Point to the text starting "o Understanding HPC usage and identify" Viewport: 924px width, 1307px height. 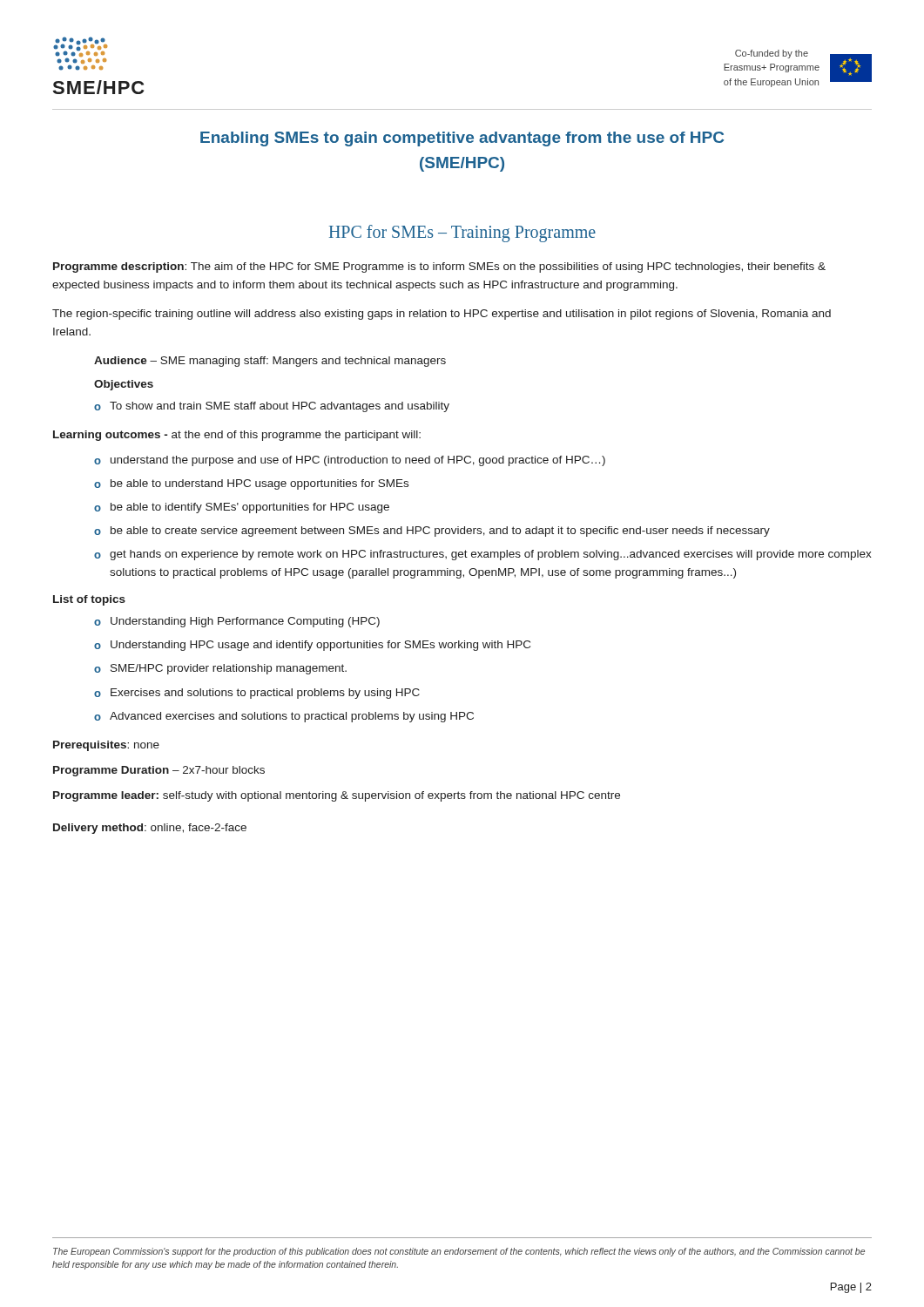(483, 645)
